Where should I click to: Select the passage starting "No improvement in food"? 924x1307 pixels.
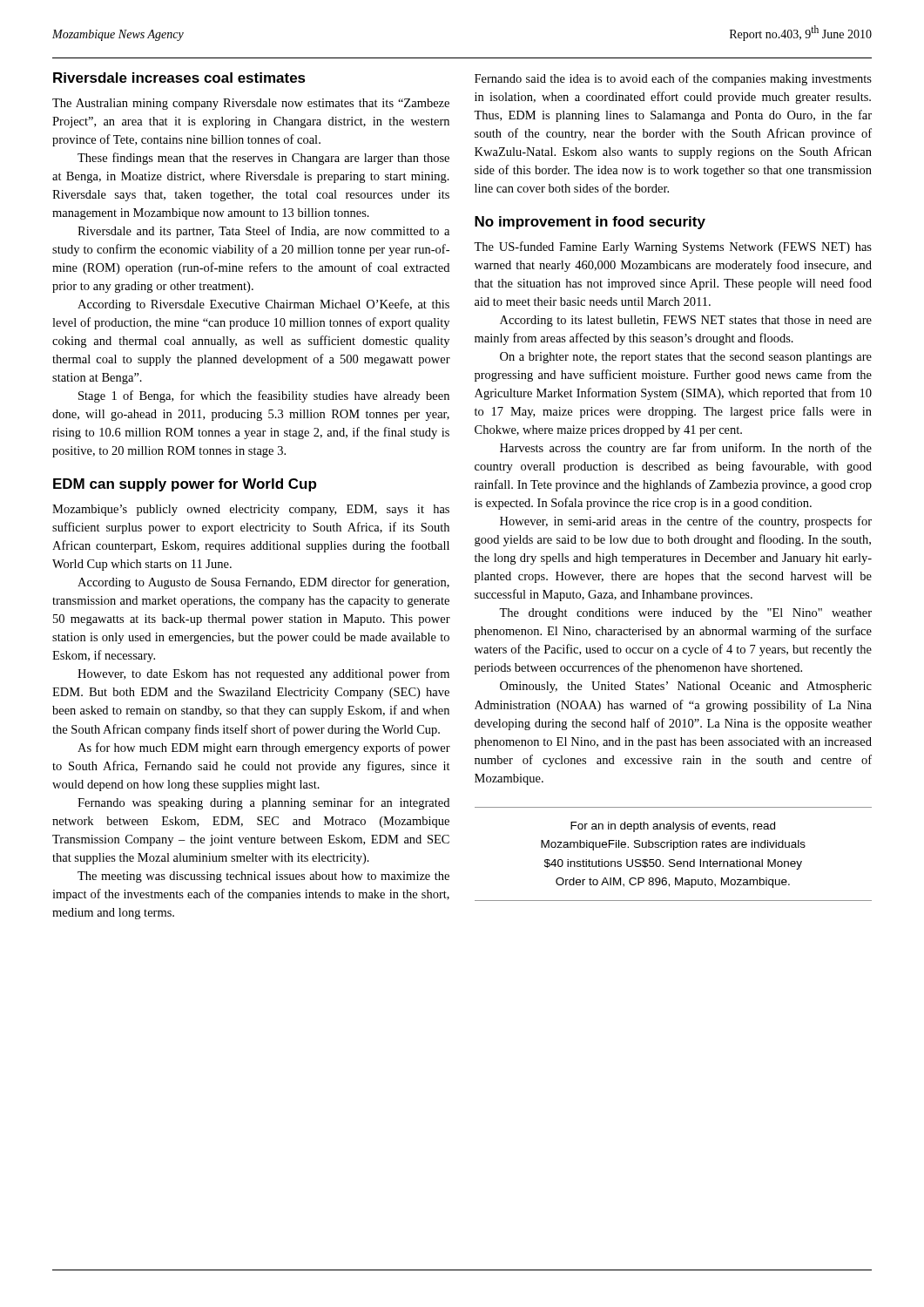click(x=590, y=222)
